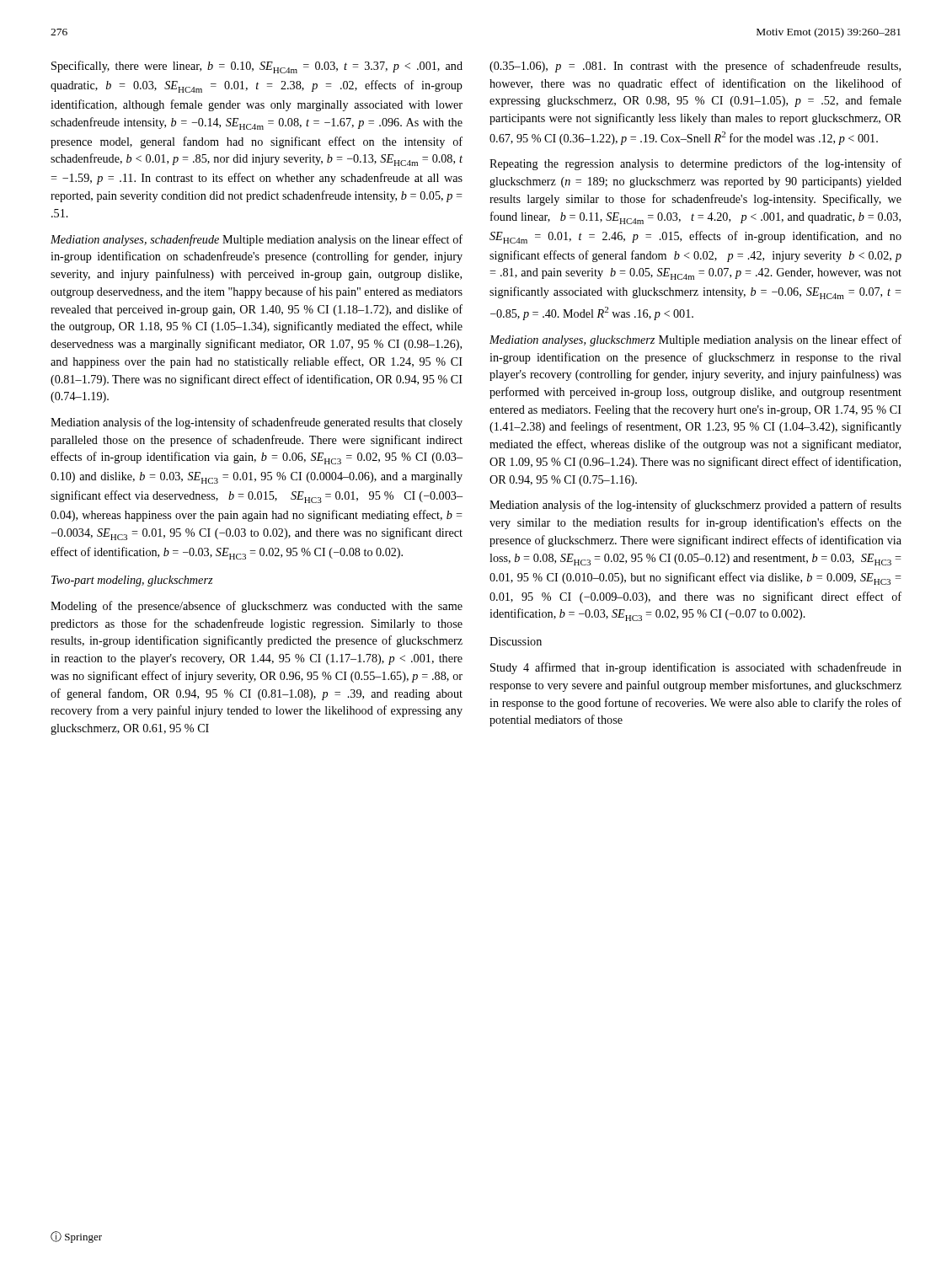Click where it says "Two-part modeling, gluckschmerz"
Viewport: 952px width, 1264px height.
click(x=132, y=580)
